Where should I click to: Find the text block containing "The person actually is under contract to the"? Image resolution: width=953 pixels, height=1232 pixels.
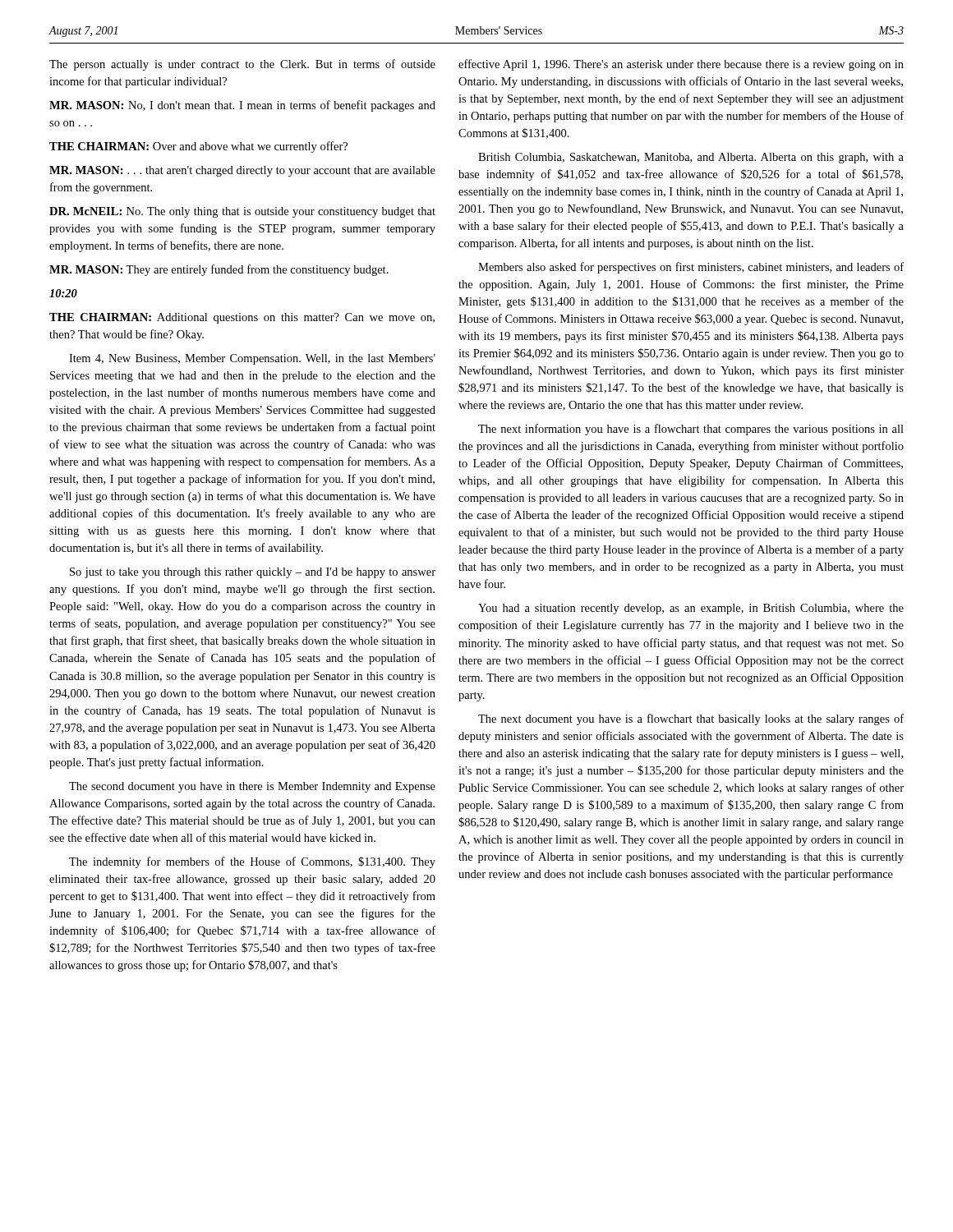pos(242,73)
